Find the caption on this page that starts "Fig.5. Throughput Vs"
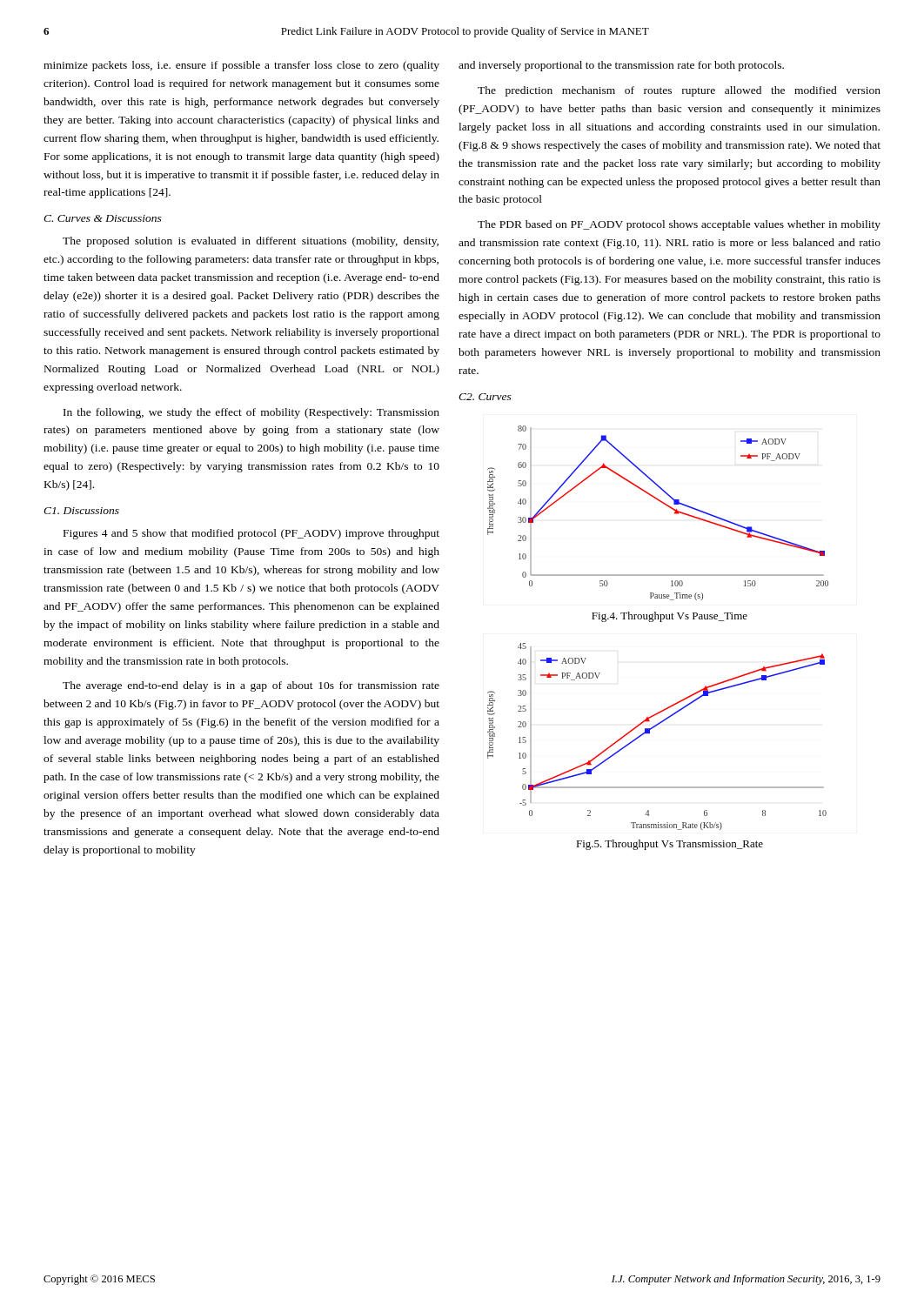The image size is (924, 1305). coord(670,843)
